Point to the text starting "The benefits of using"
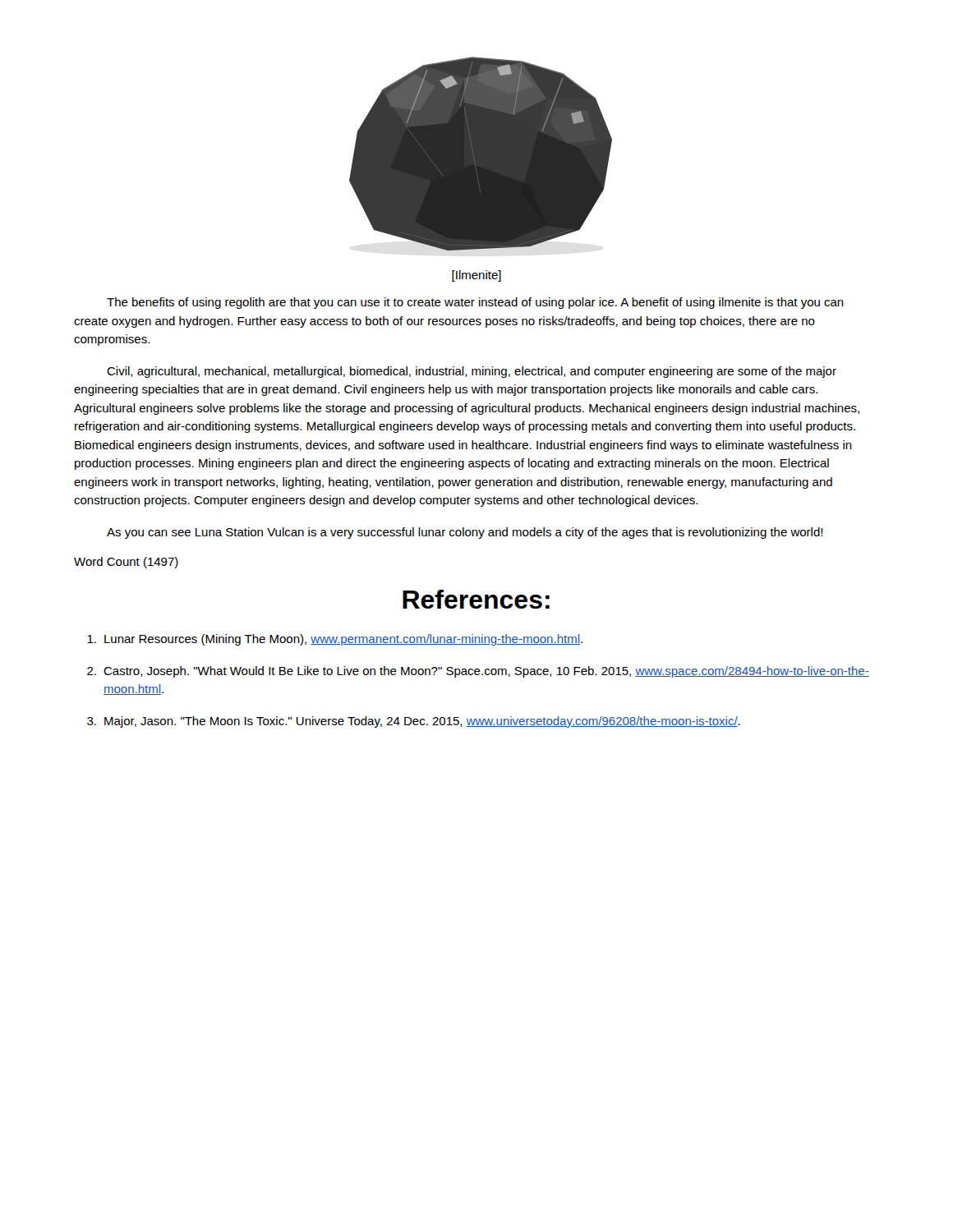This screenshot has height=1232, width=953. [x=476, y=321]
